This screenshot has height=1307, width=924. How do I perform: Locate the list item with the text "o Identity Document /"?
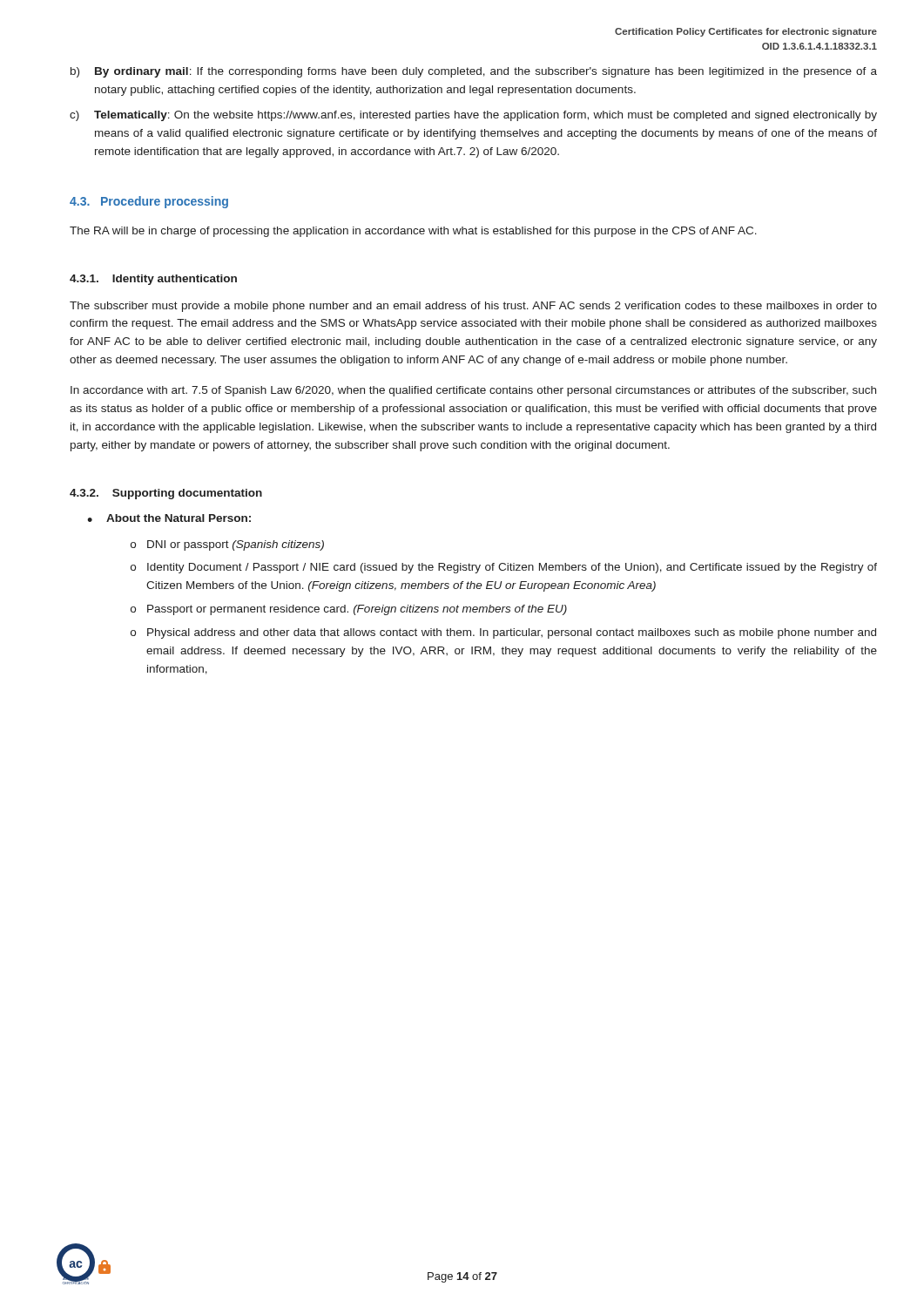pyautogui.click(x=499, y=577)
